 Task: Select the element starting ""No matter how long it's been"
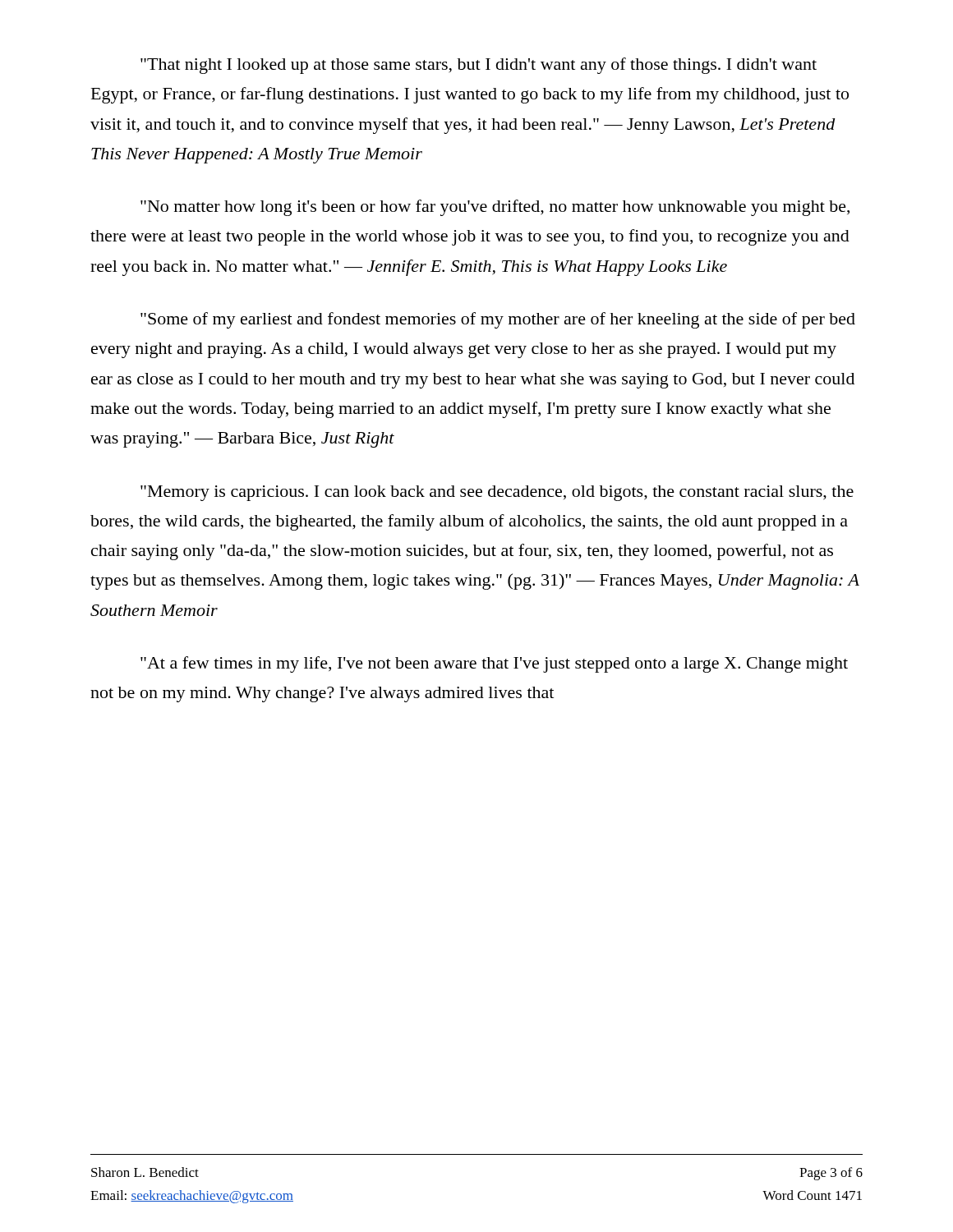coord(476,236)
